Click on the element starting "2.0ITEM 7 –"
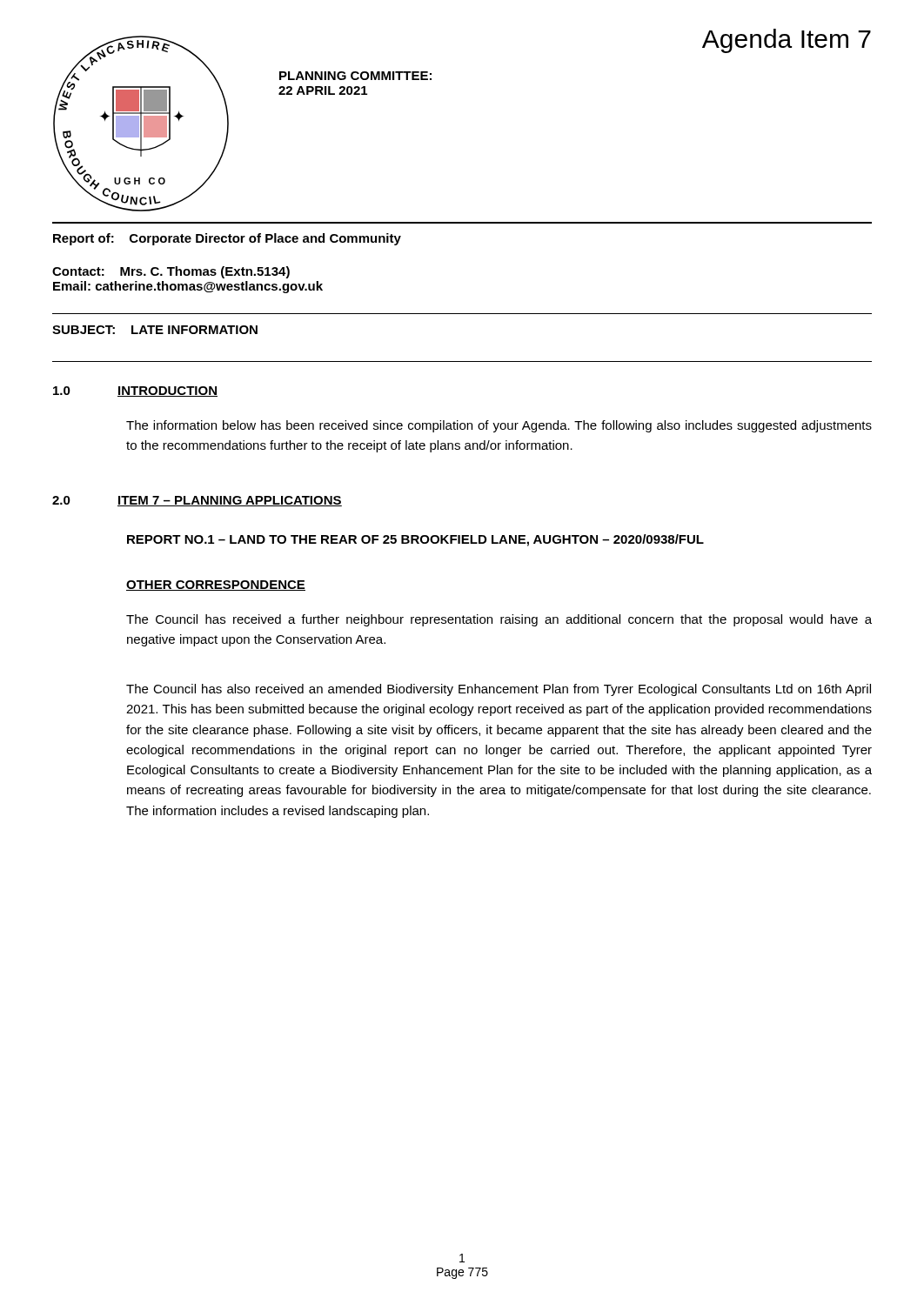Viewport: 924px width, 1305px height. point(197,500)
